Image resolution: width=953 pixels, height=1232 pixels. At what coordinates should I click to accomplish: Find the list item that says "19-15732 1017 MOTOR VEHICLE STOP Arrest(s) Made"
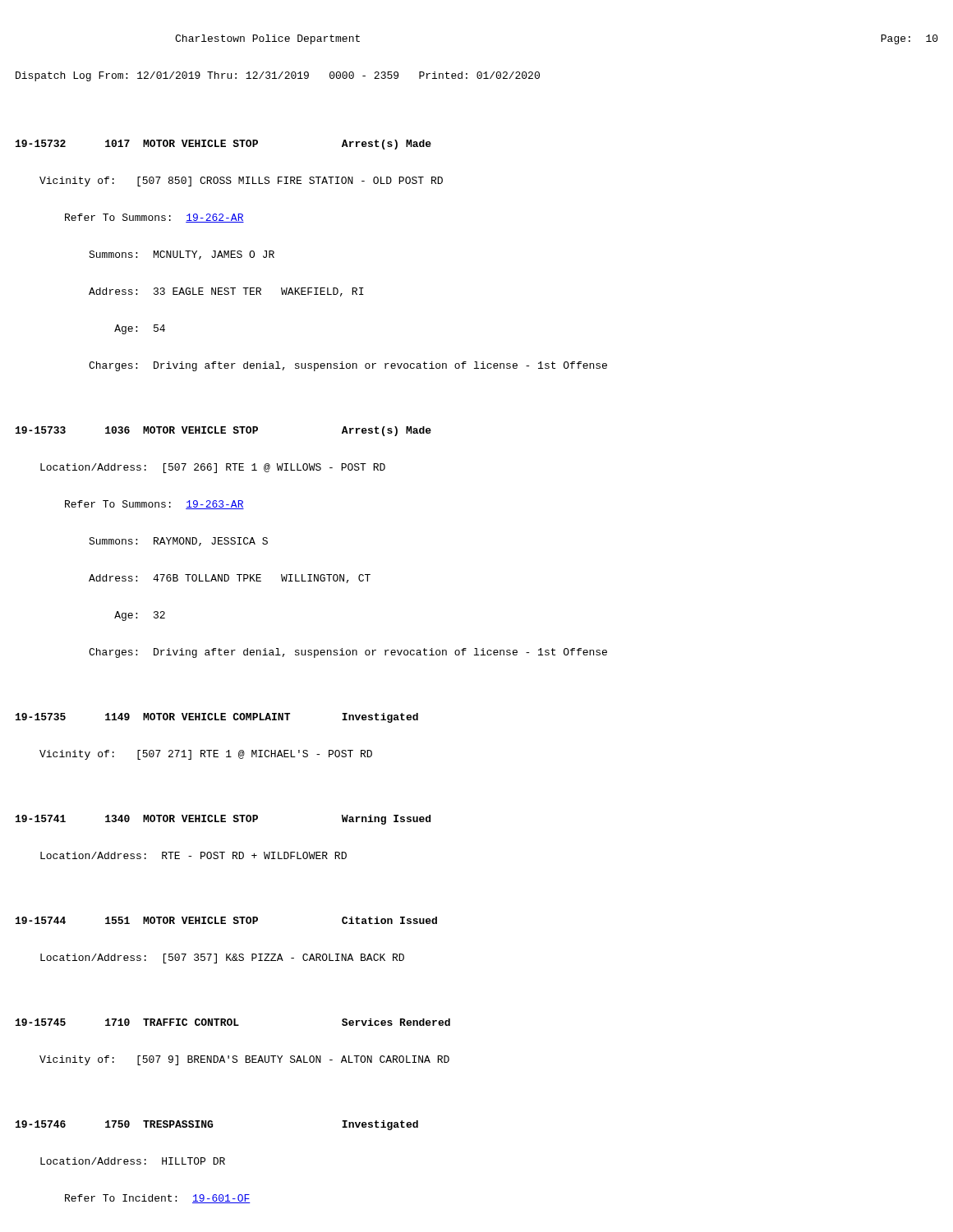223,145
